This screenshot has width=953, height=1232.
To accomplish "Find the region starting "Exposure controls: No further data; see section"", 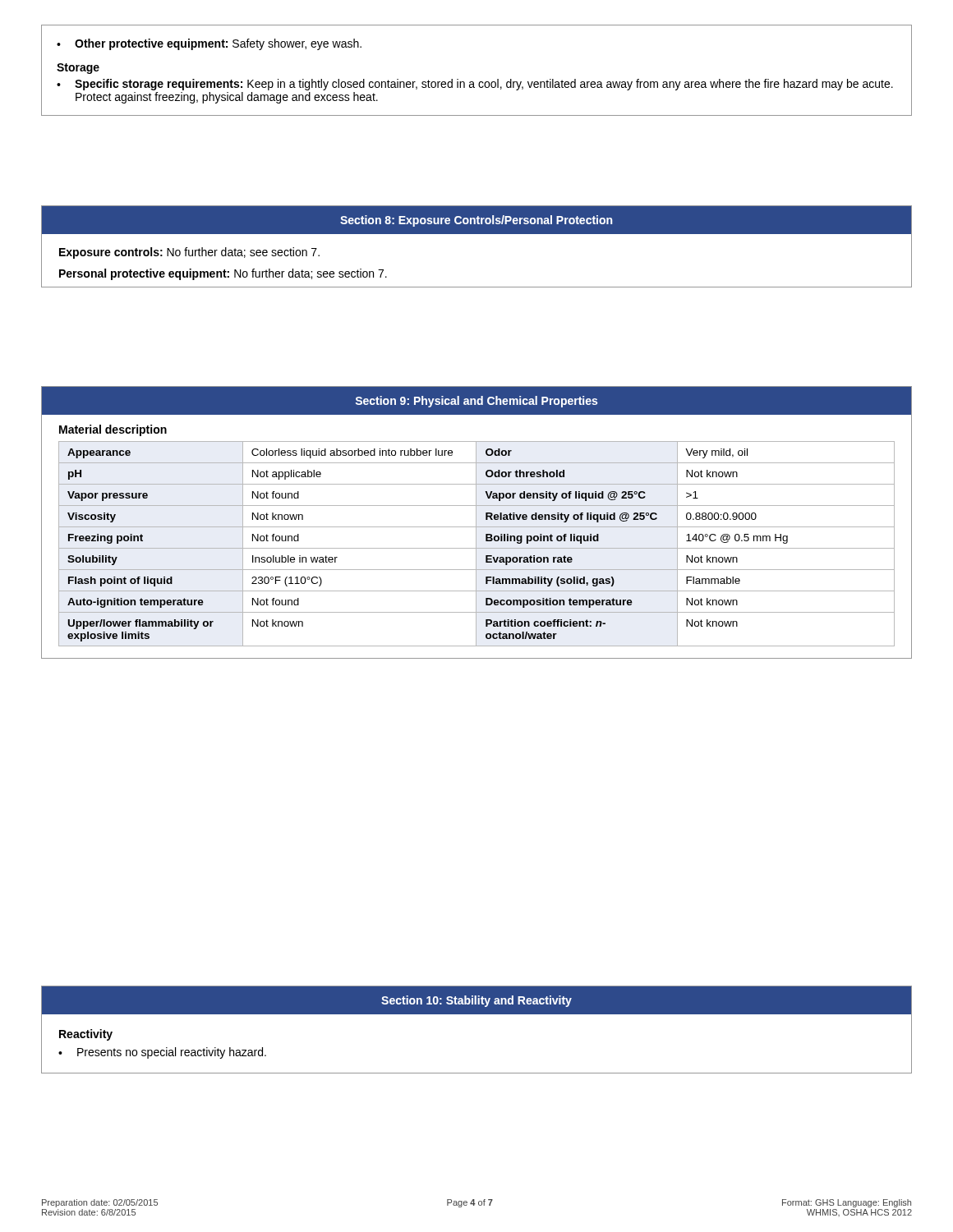I will coord(189,252).
